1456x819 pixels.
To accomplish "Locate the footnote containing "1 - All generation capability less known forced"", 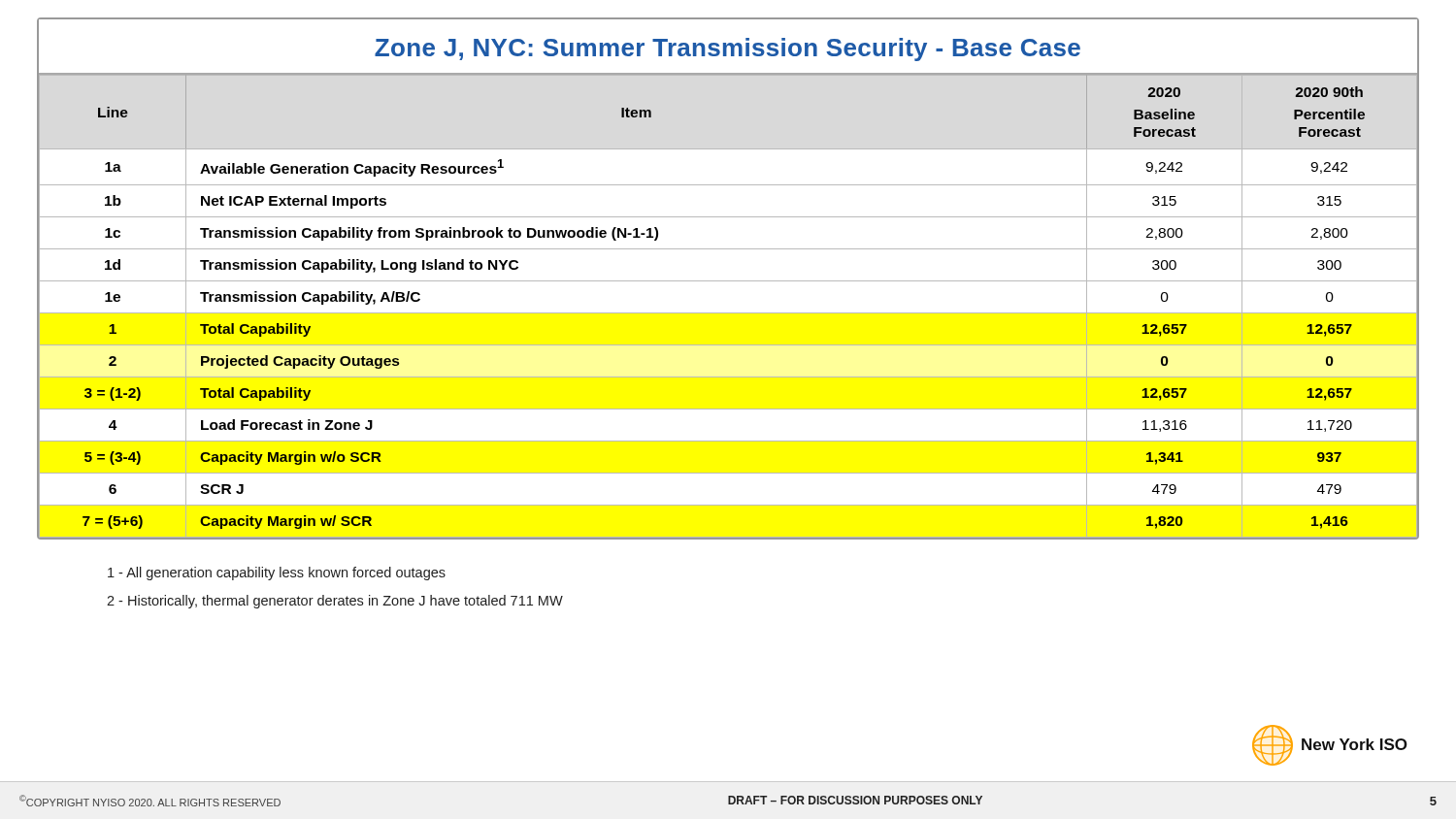I will click(x=276, y=573).
